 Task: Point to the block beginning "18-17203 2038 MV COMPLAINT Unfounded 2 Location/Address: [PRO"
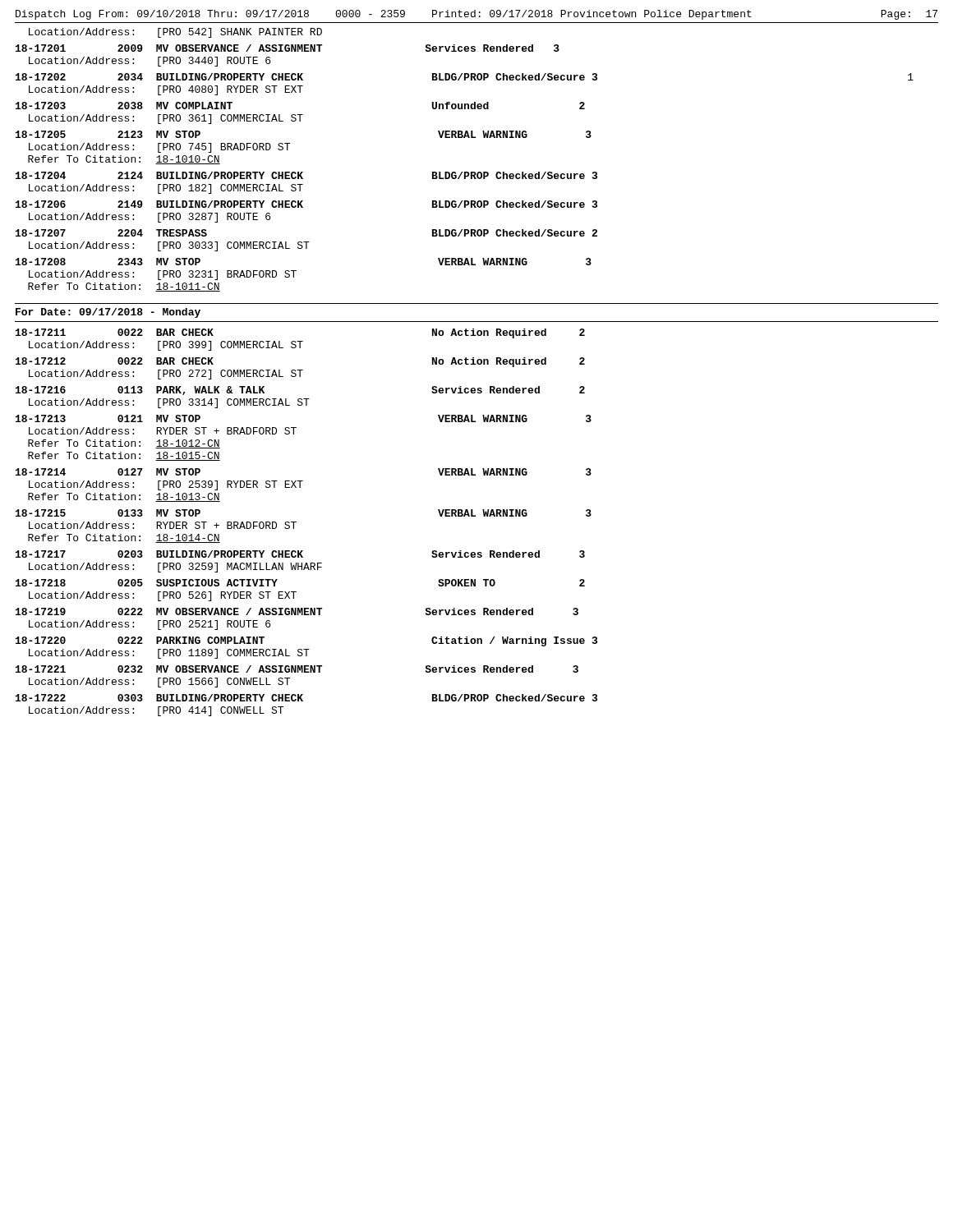476,112
